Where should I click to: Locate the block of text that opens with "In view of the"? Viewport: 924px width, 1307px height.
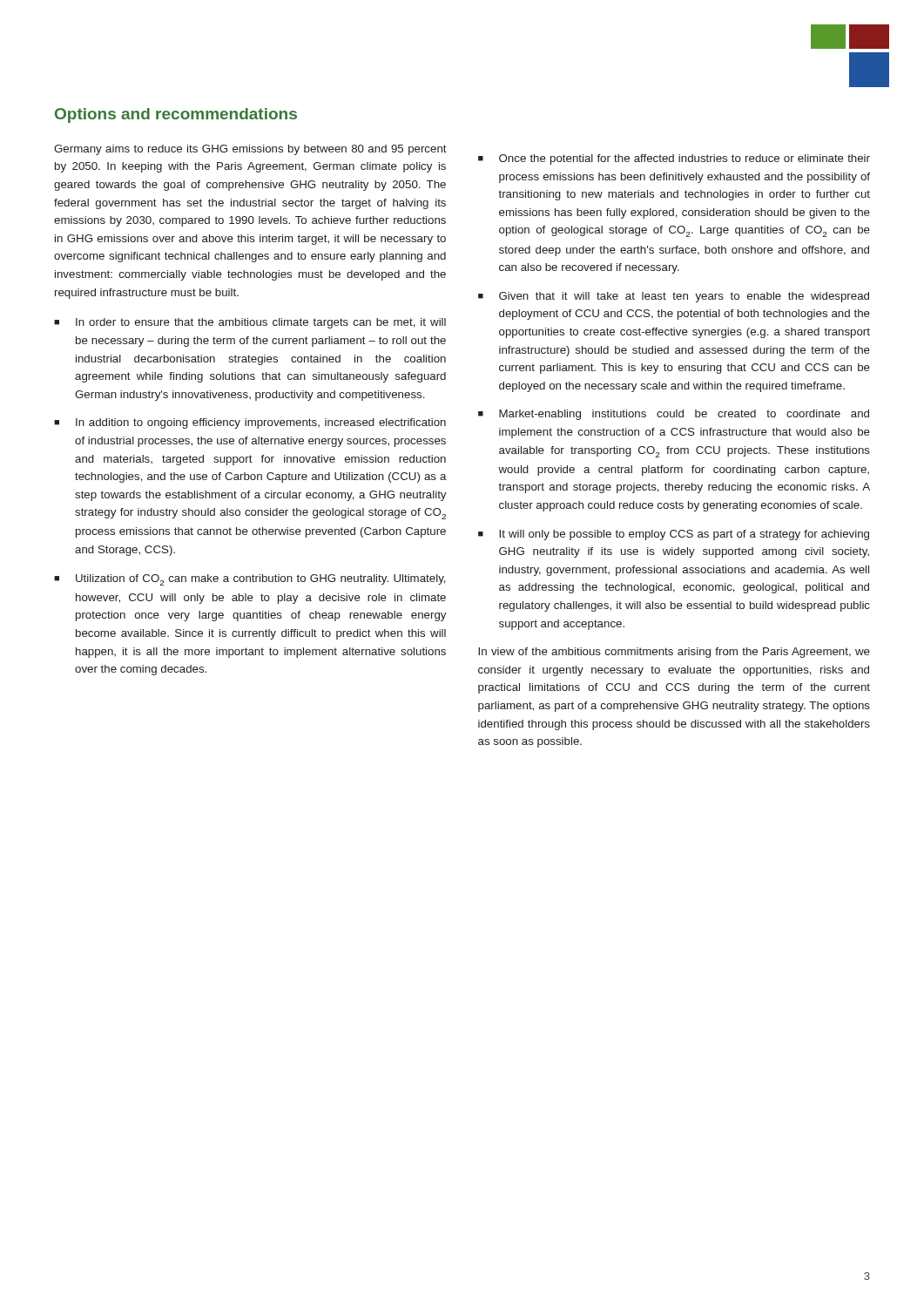click(x=674, y=697)
